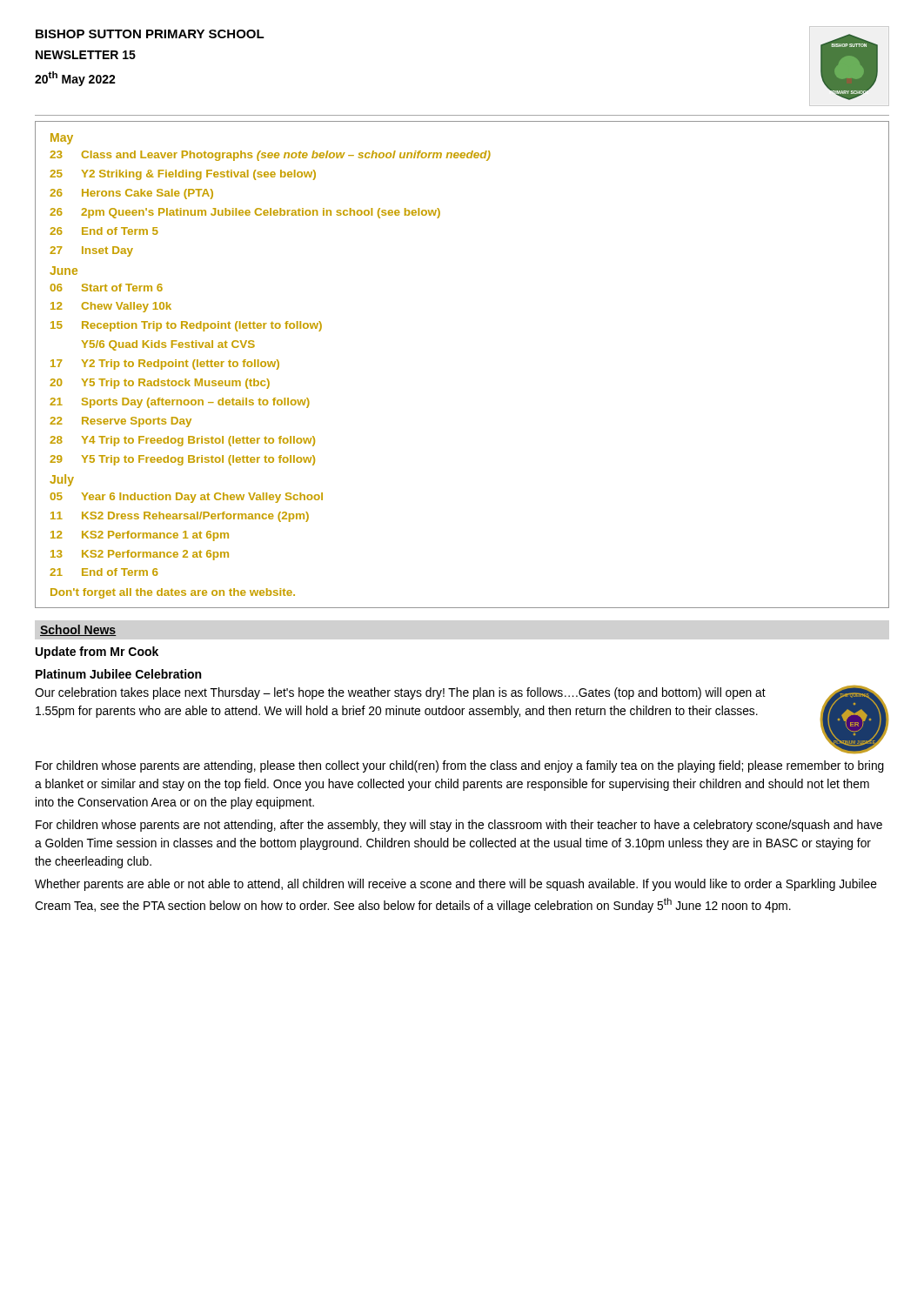Select the section header that reads "School News"
This screenshot has height=1305, width=924.
(78, 630)
